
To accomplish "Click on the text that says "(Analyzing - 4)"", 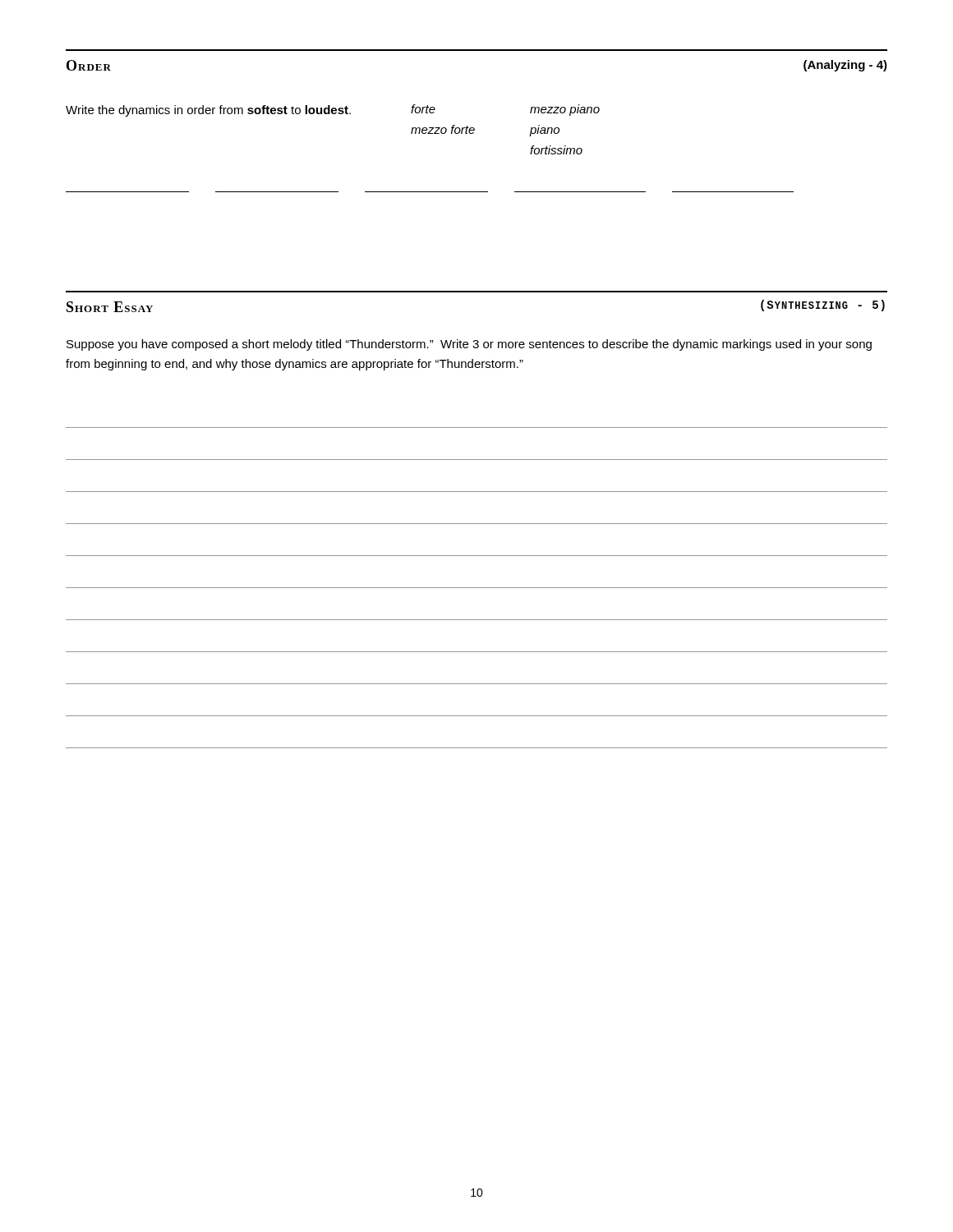I will tap(845, 64).
